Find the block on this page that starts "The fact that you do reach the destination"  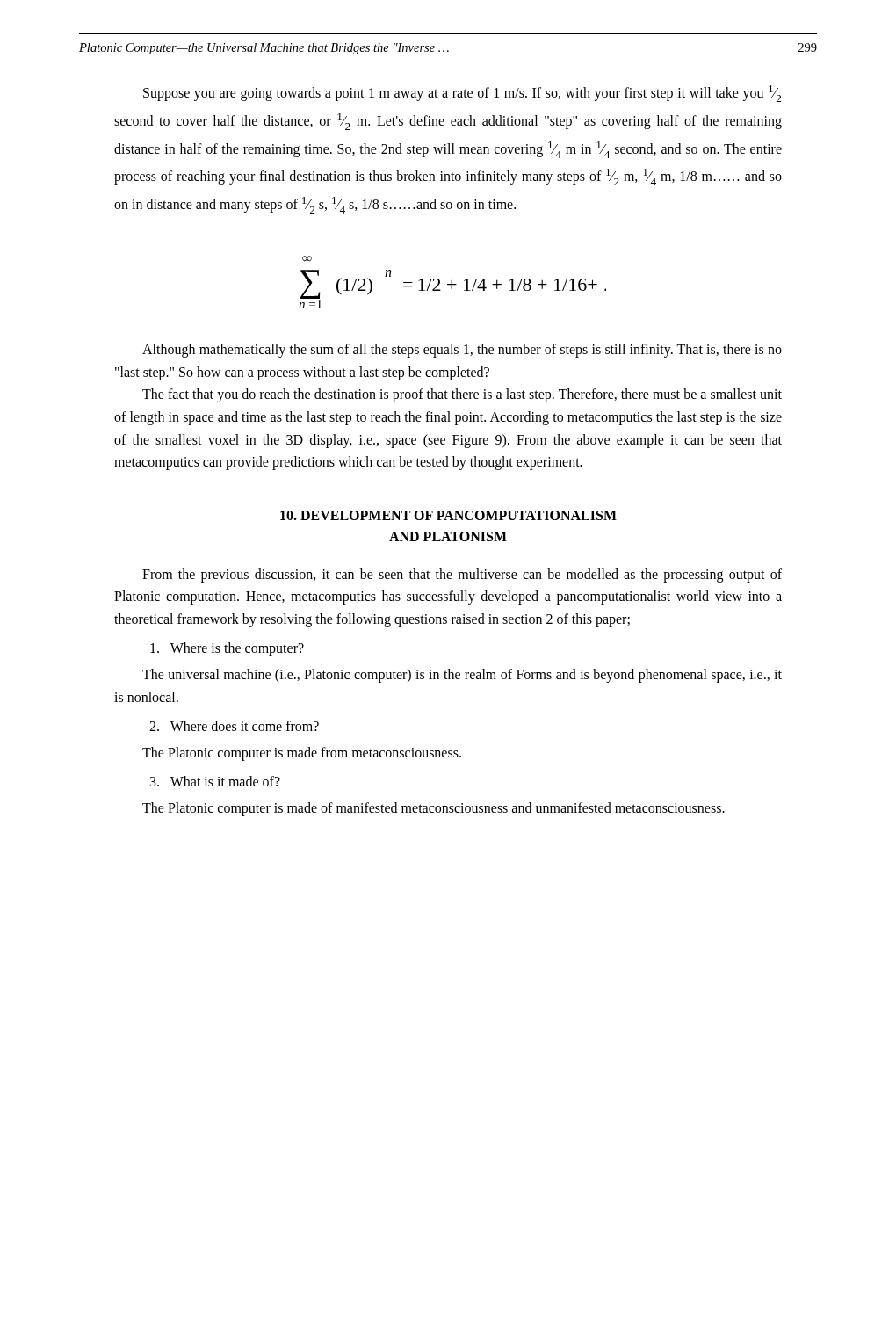point(448,428)
